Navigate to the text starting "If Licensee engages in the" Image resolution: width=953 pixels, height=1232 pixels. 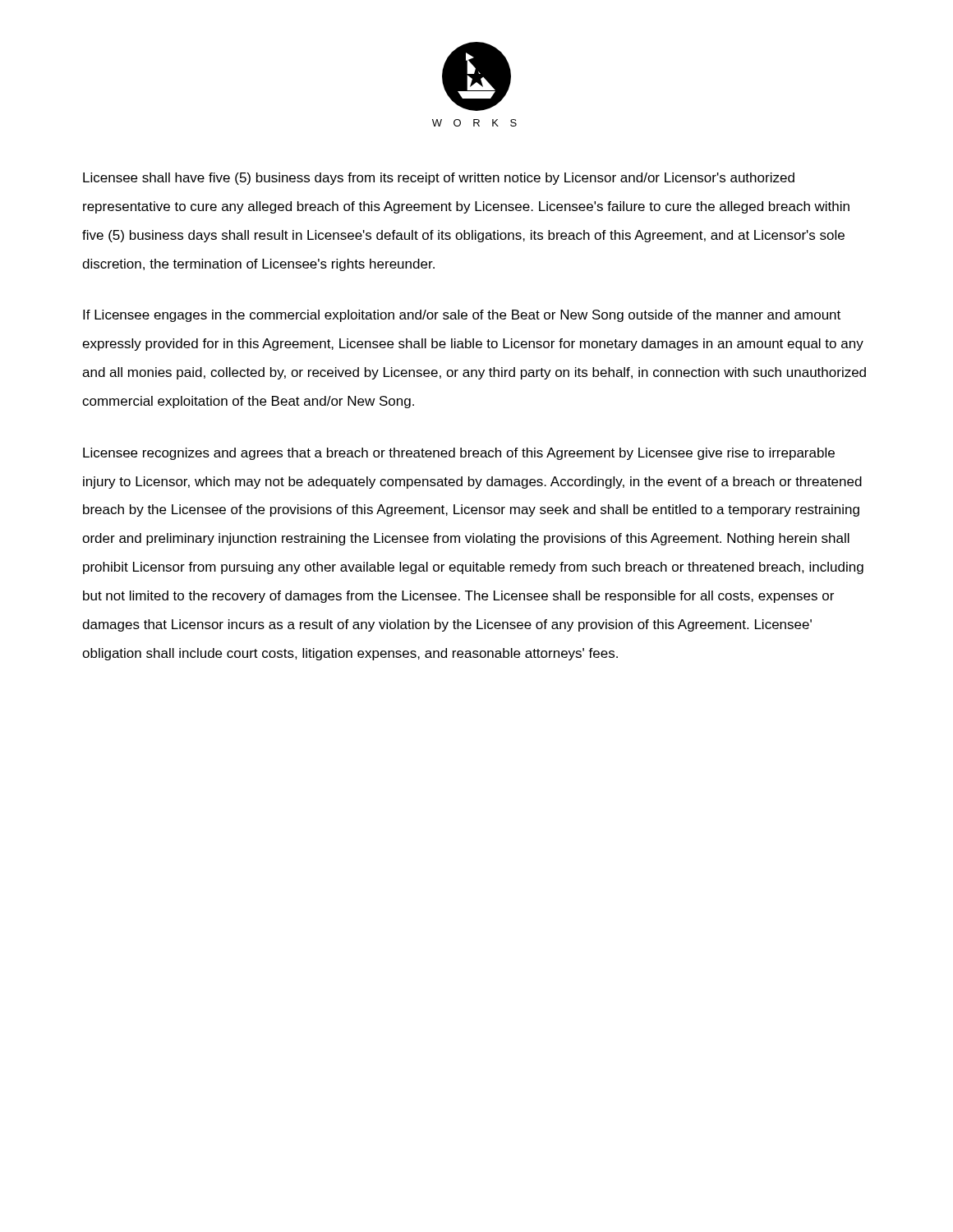pos(474,358)
